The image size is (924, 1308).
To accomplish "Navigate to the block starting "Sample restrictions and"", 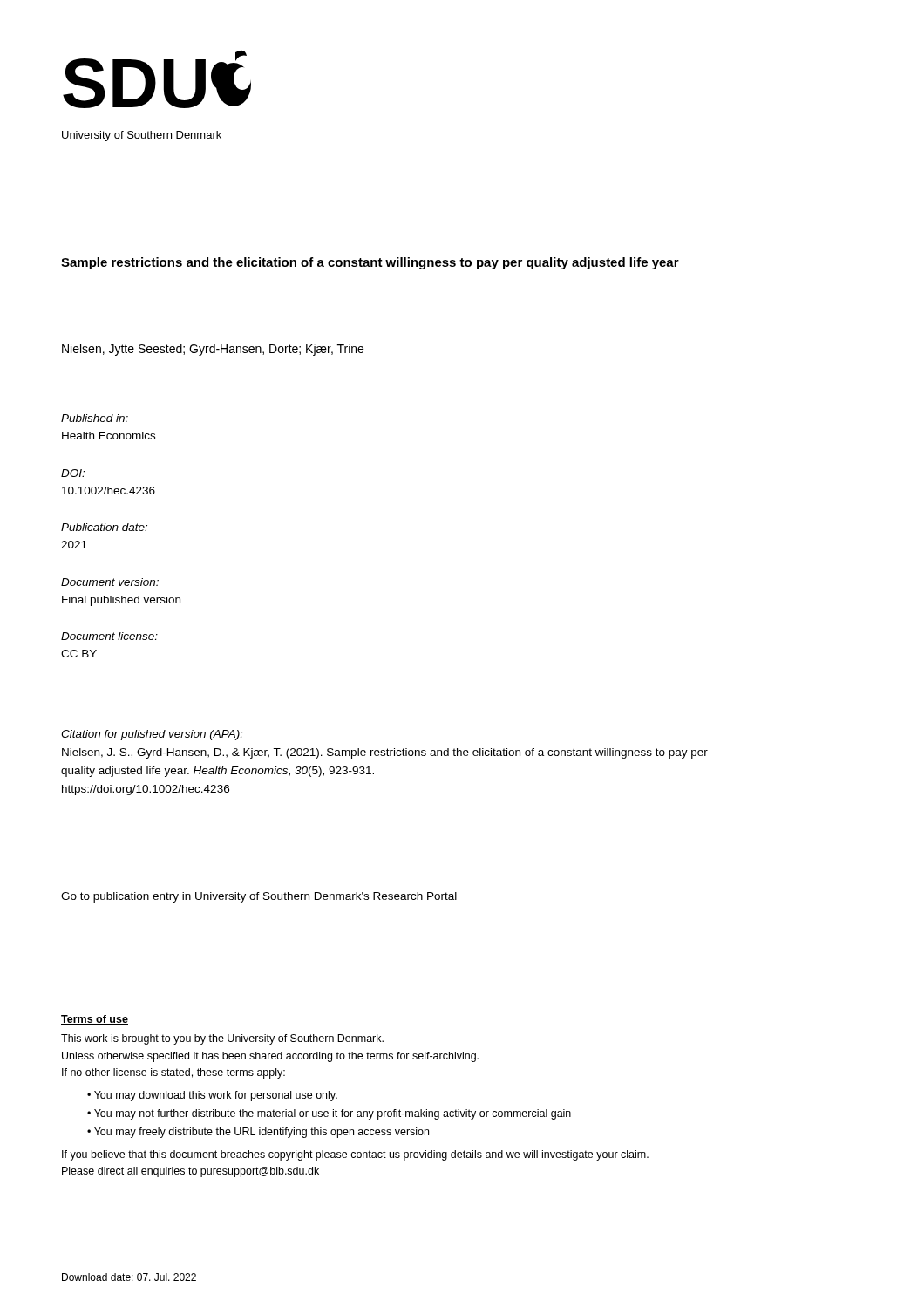I will pyautogui.click(x=388, y=263).
